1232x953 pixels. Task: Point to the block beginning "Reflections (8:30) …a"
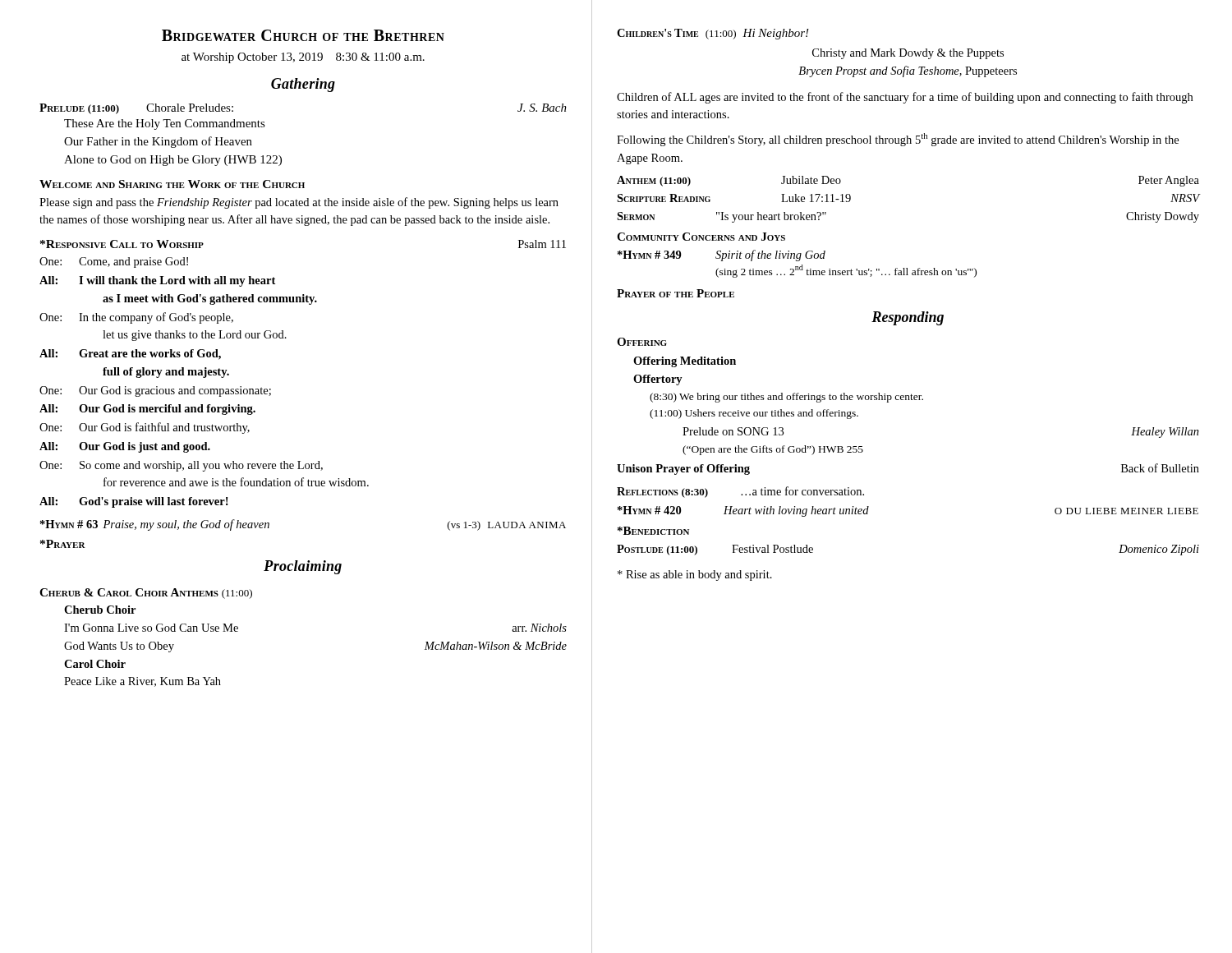coord(741,492)
